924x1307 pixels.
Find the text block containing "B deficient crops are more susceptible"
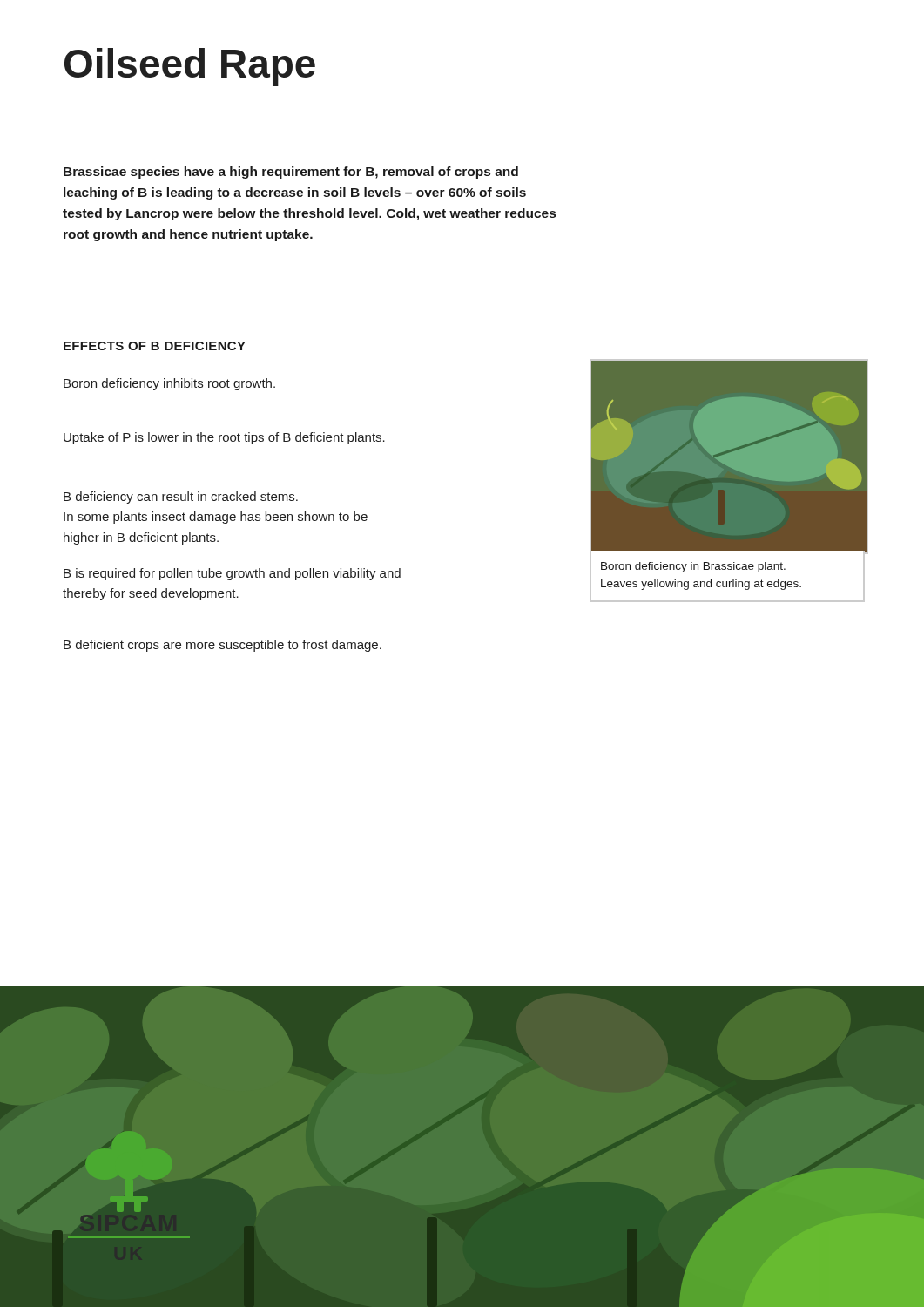(x=222, y=644)
